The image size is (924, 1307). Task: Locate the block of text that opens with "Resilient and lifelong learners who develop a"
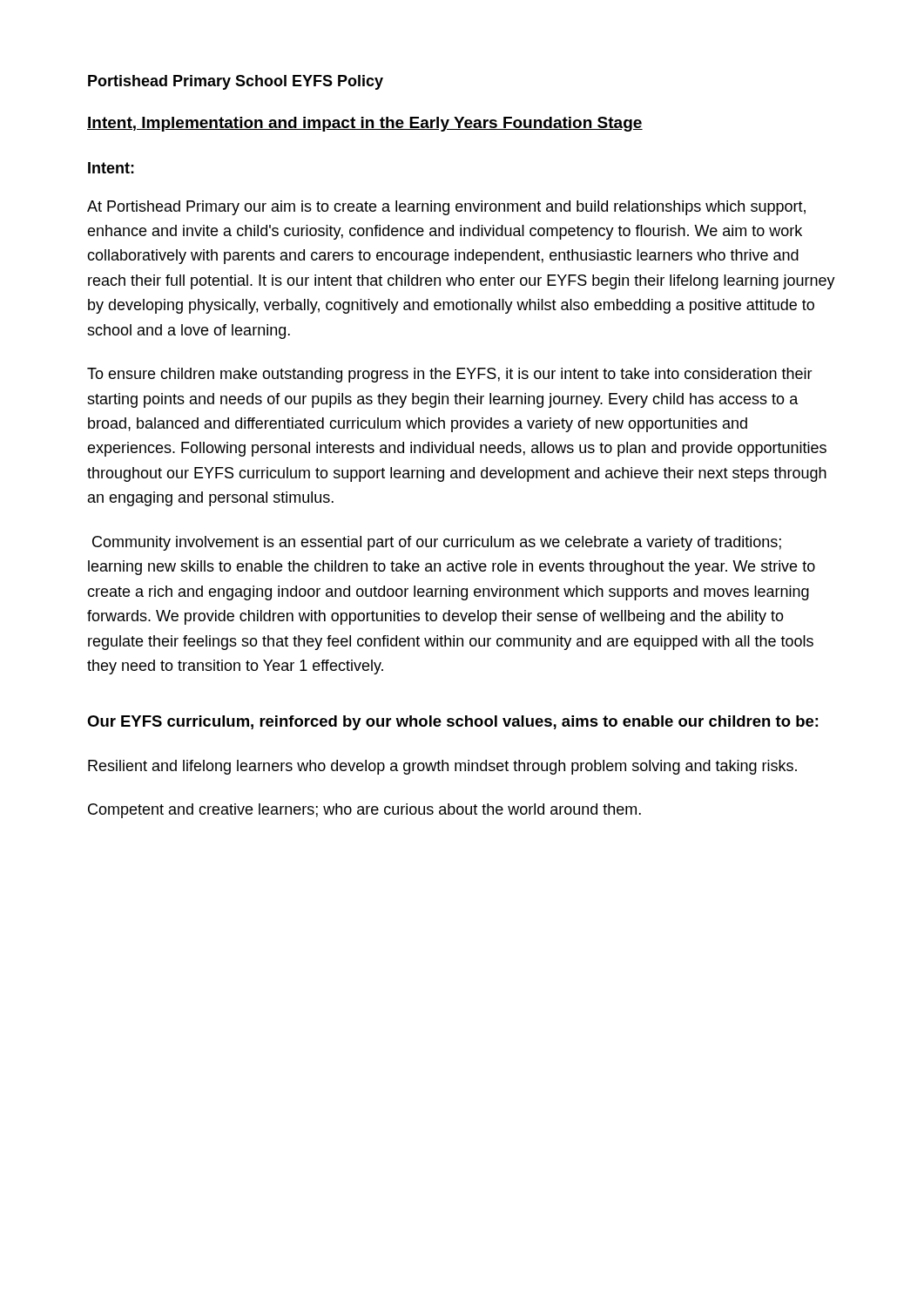point(443,766)
